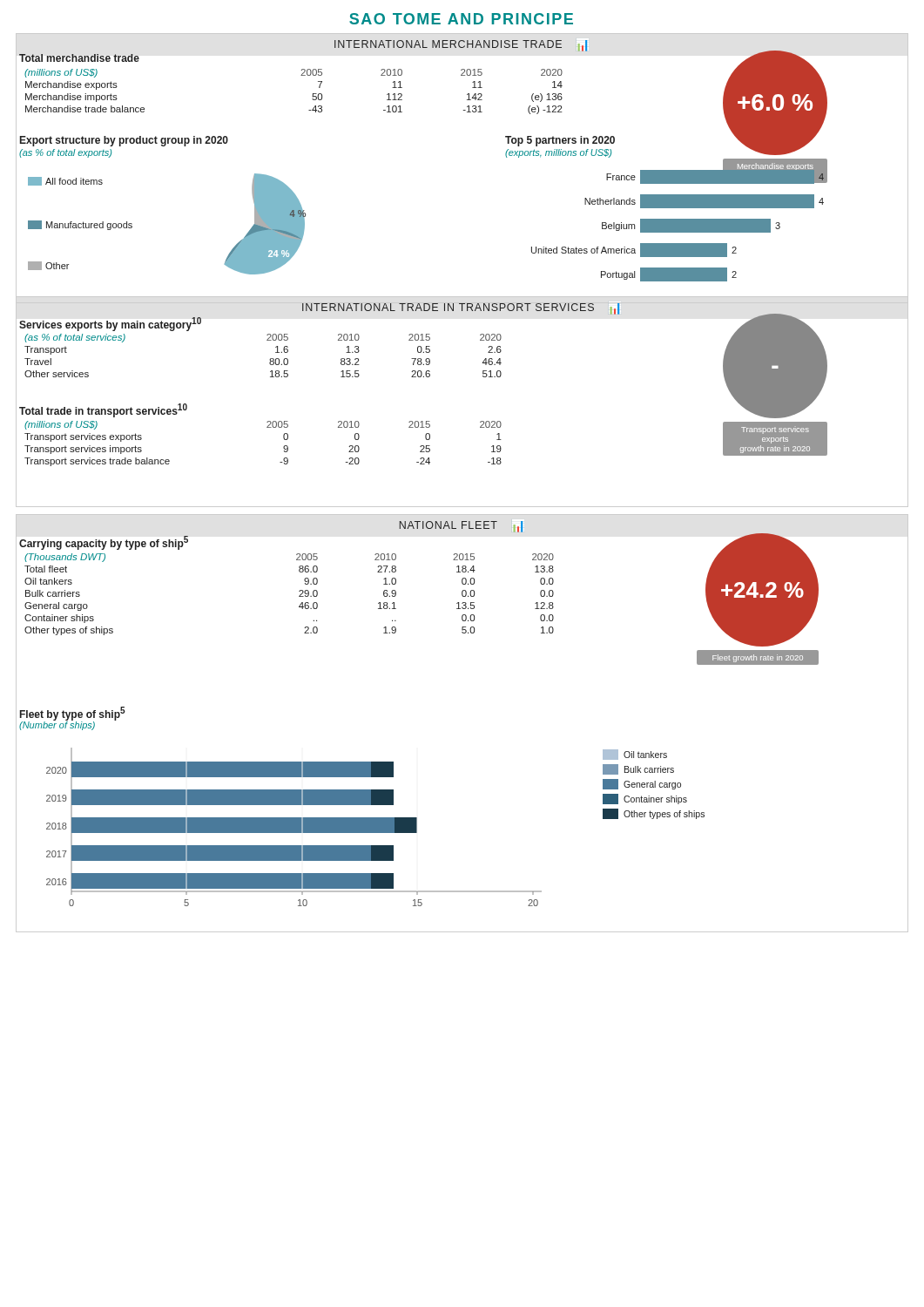
Task: Select the table that reads "Merchandise trade balance"
Action: (293, 91)
